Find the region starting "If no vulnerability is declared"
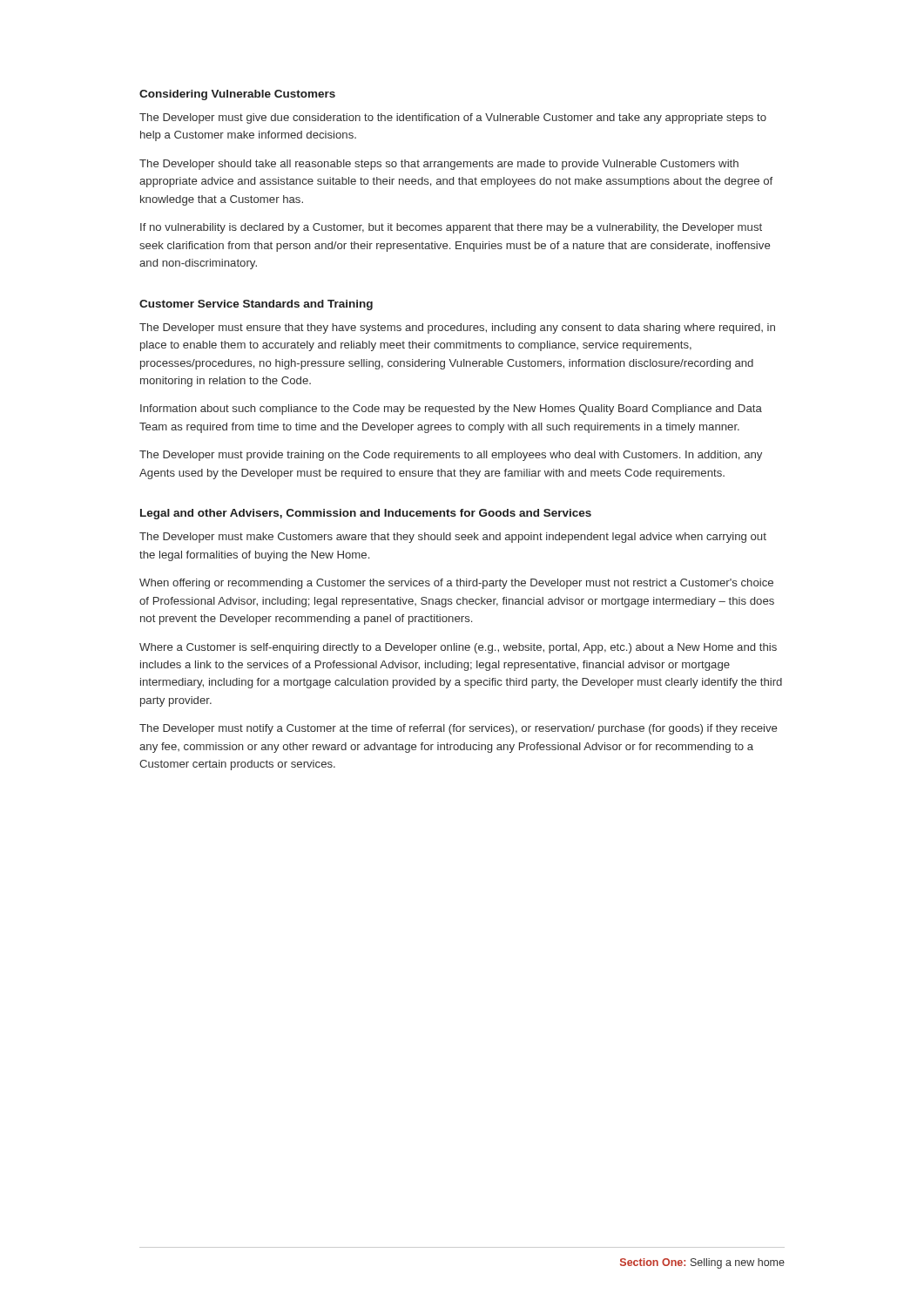The image size is (924, 1307). (455, 245)
